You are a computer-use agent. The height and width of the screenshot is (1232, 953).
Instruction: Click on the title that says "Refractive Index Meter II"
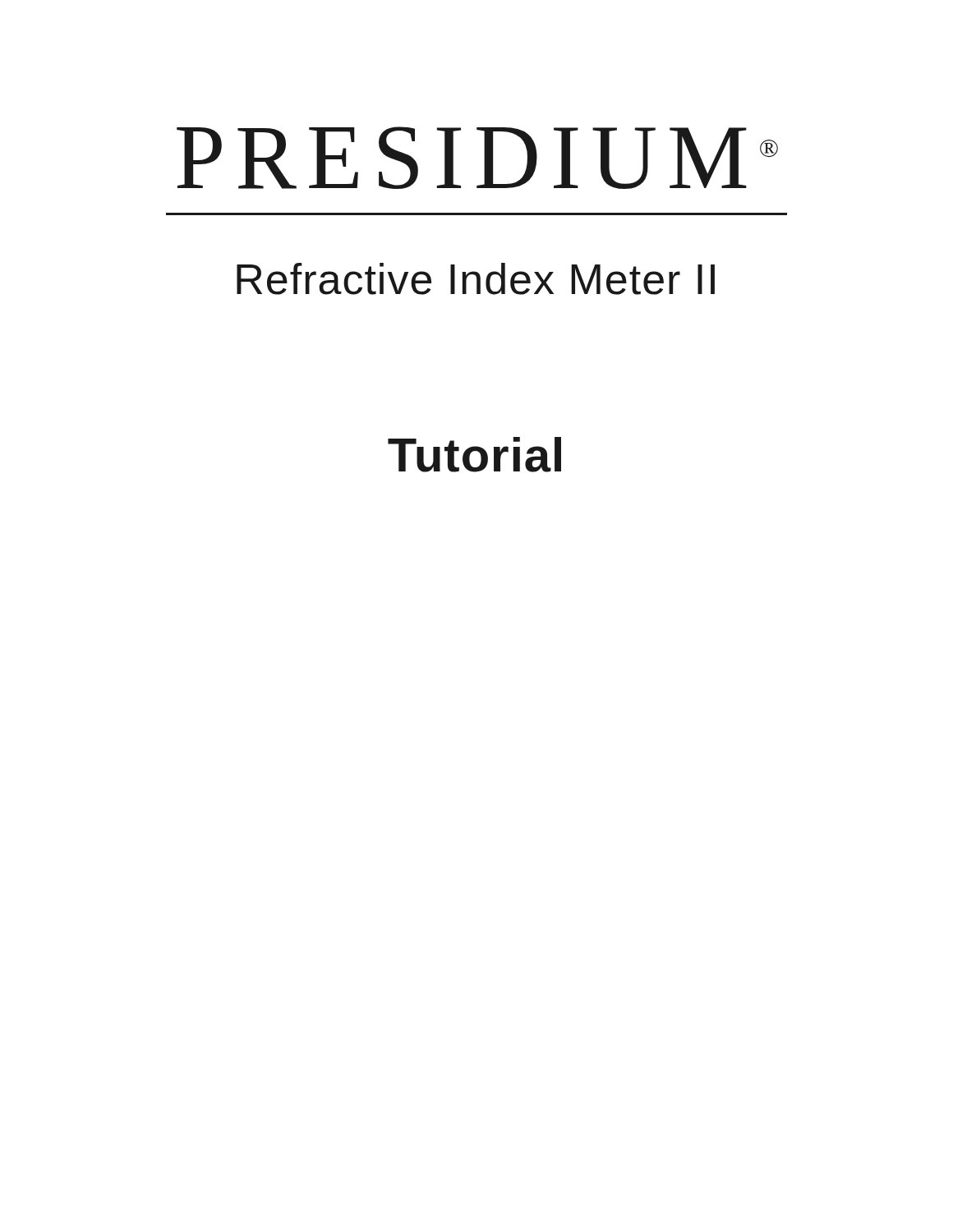pyautogui.click(x=476, y=279)
